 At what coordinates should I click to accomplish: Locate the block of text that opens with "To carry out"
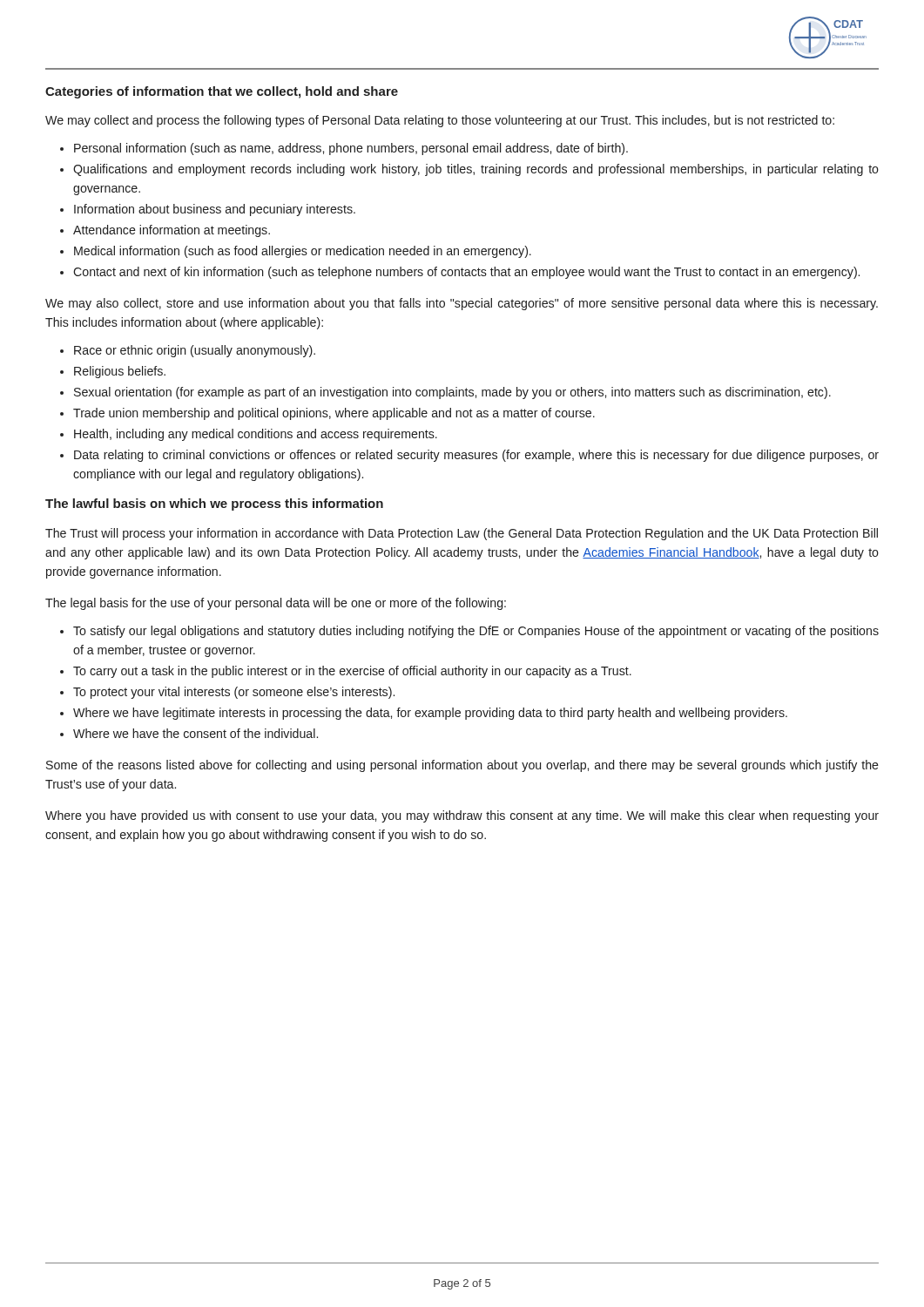point(353,671)
